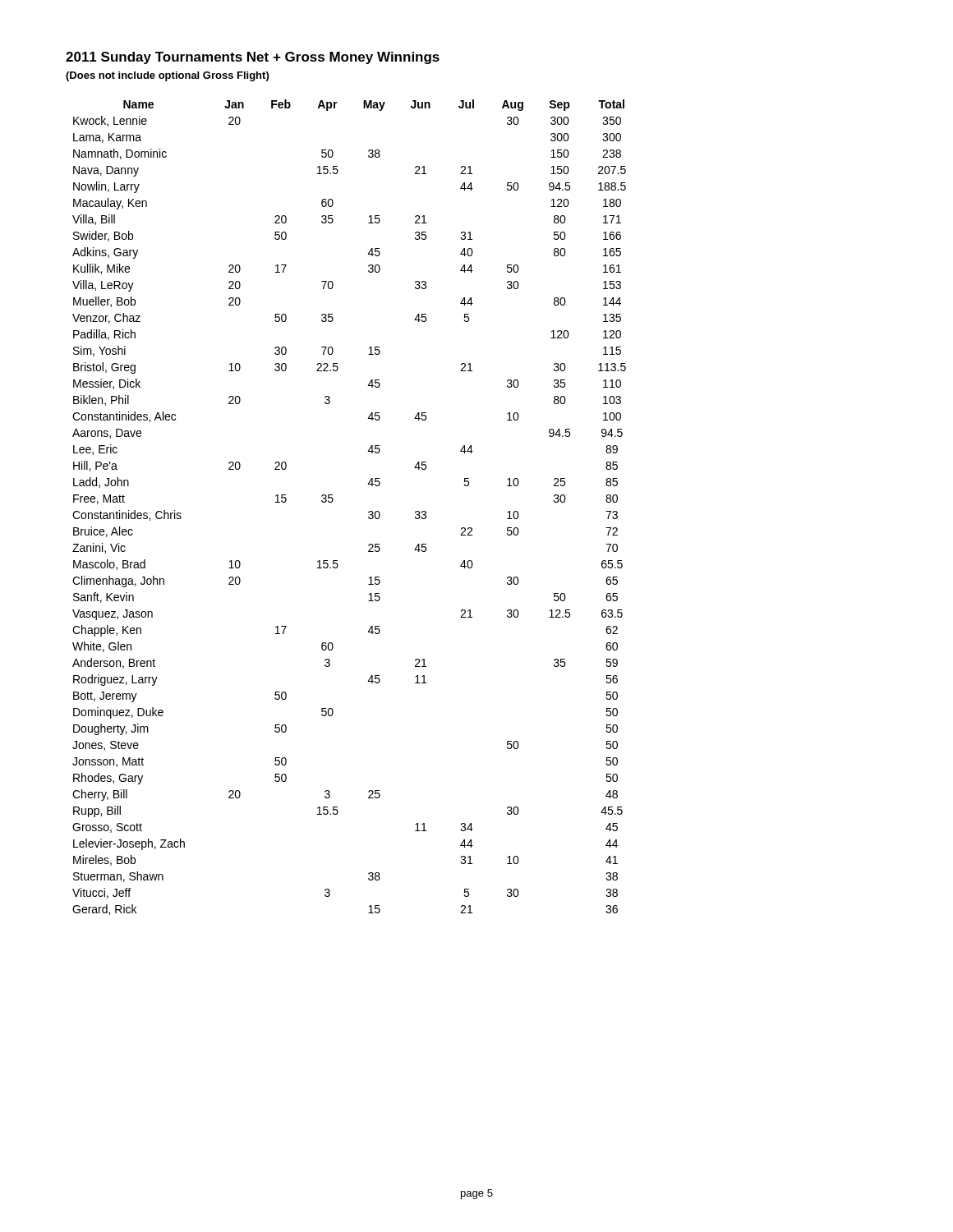
Task: Find the text block that says "(Does not include"
Action: pos(167,75)
